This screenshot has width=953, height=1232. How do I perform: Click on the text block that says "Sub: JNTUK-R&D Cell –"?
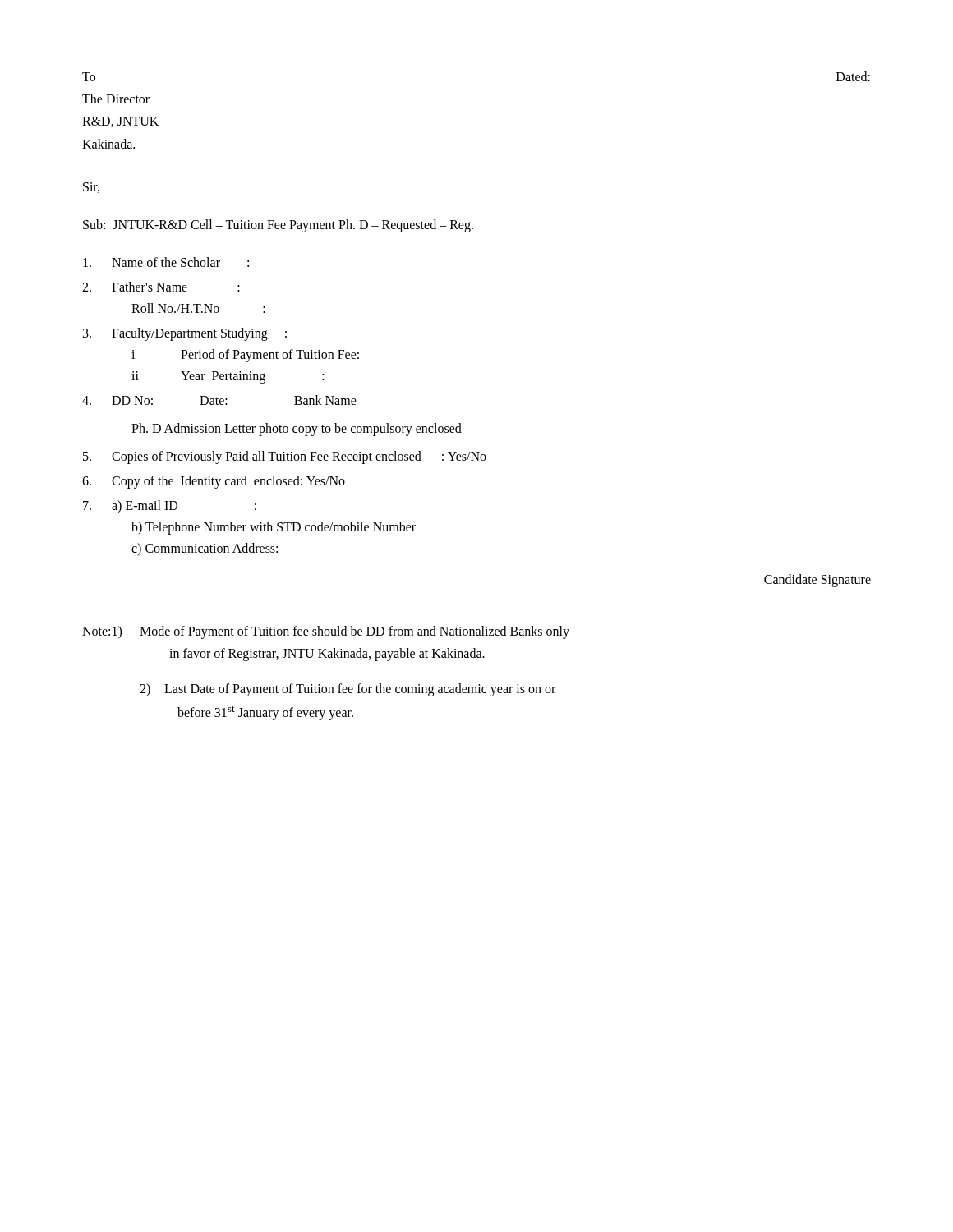click(x=278, y=224)
